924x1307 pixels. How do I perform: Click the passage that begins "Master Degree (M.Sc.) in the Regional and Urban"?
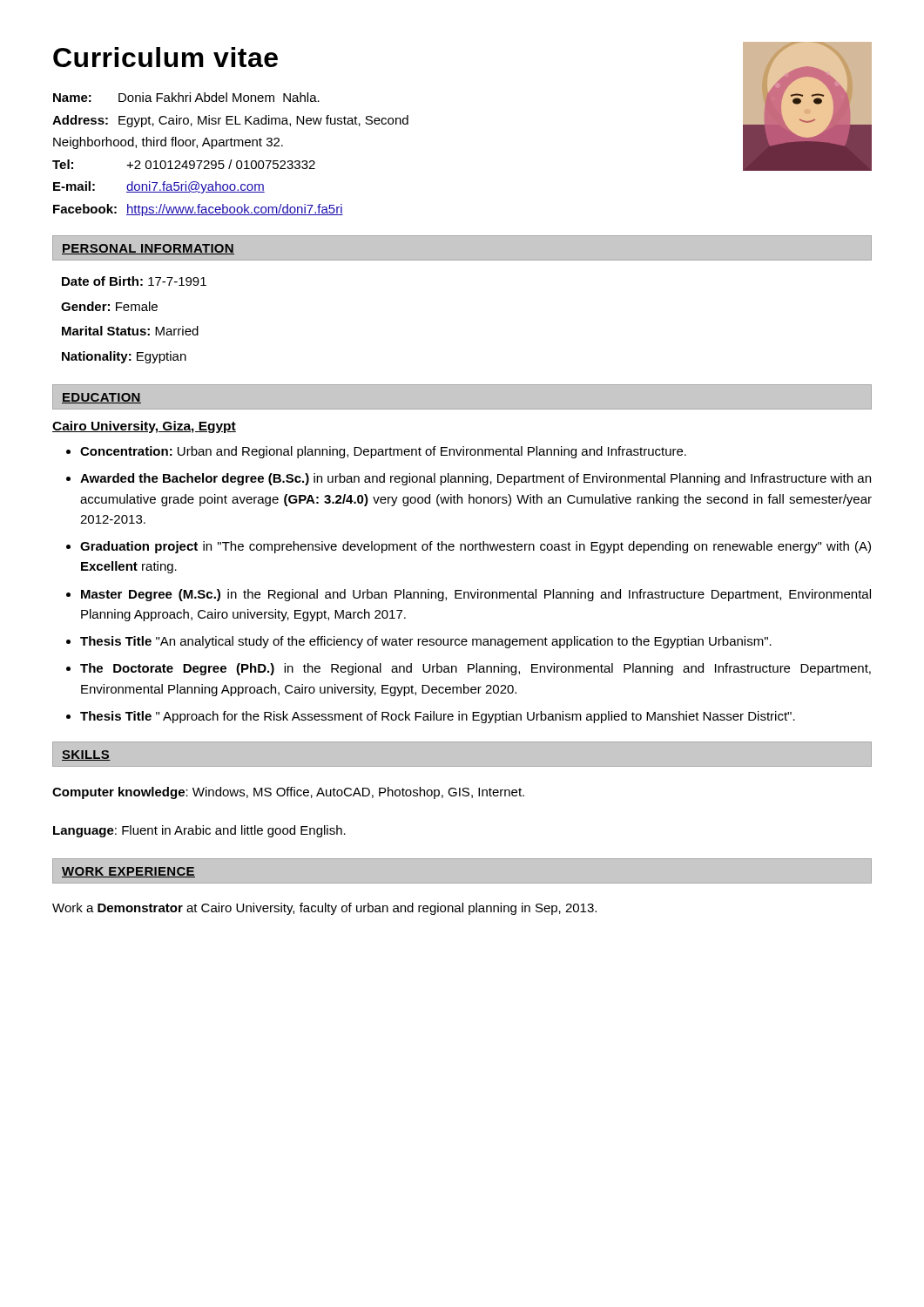[x=476, y=604]
